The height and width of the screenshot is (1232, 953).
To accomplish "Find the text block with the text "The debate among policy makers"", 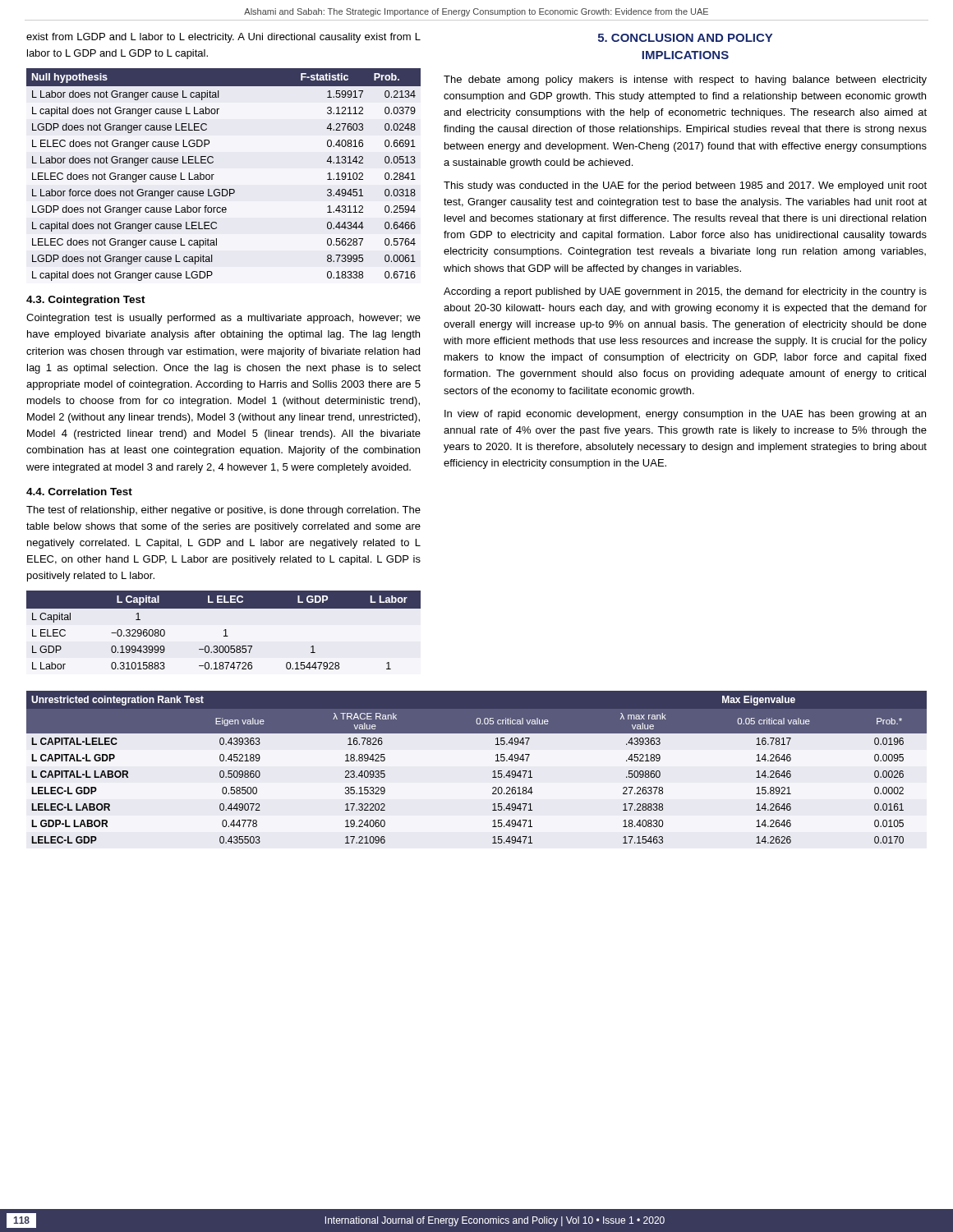I will click(x=685, y=121).
